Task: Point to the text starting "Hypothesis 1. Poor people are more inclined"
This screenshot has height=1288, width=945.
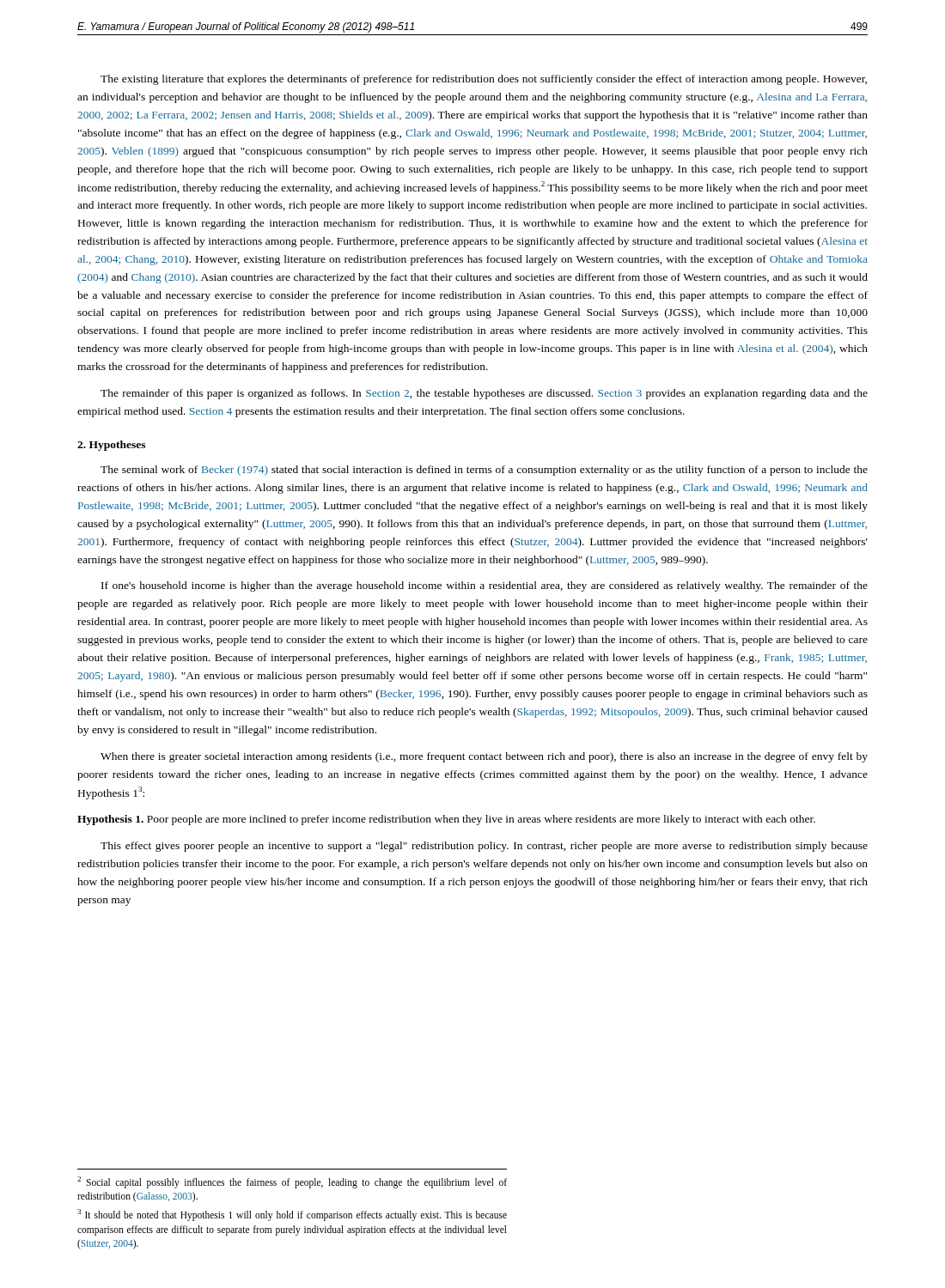Action: pos(472,820)
